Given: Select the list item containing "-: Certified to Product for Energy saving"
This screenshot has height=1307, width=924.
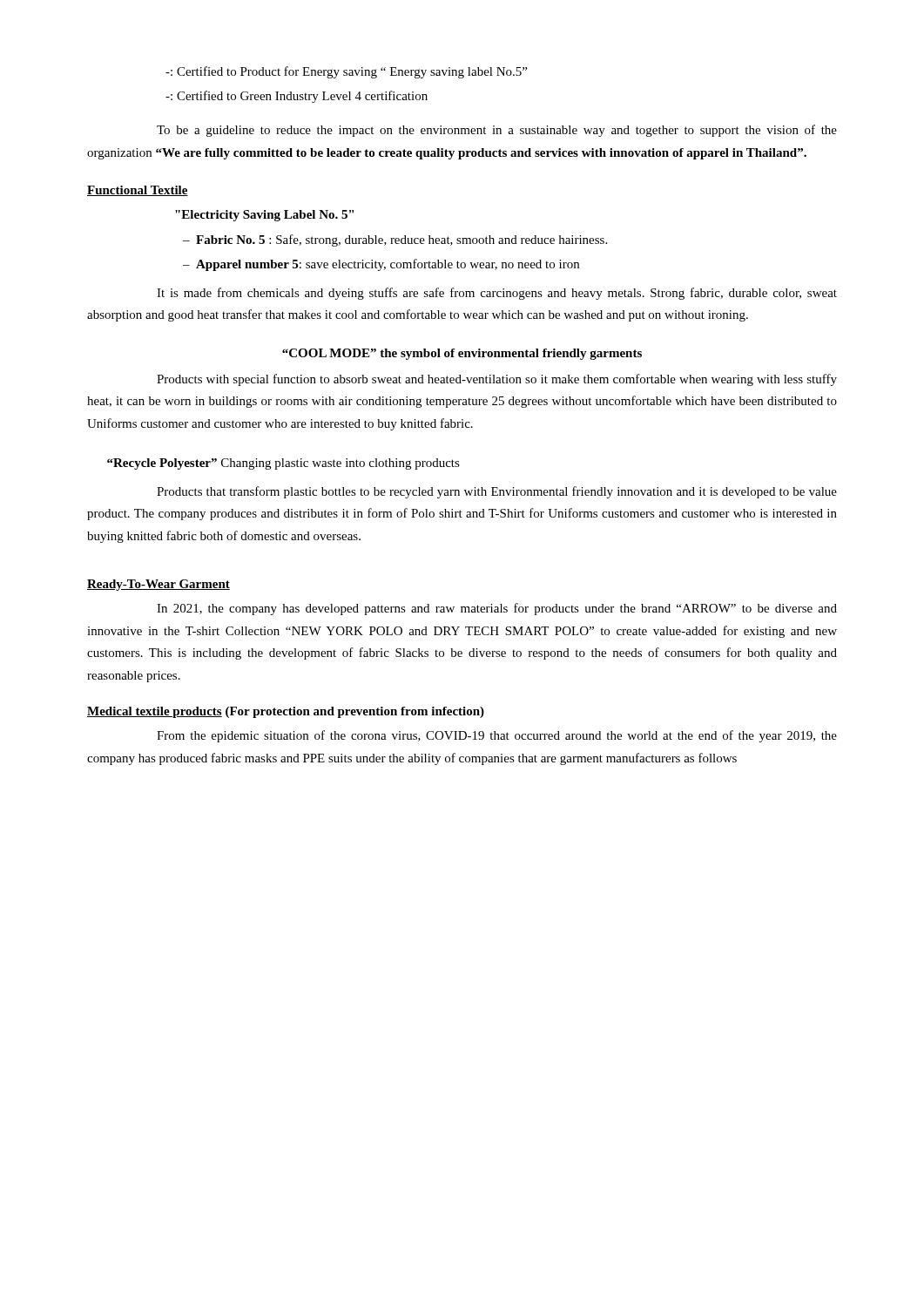Looking at the screenshot, I should [347, 71].
